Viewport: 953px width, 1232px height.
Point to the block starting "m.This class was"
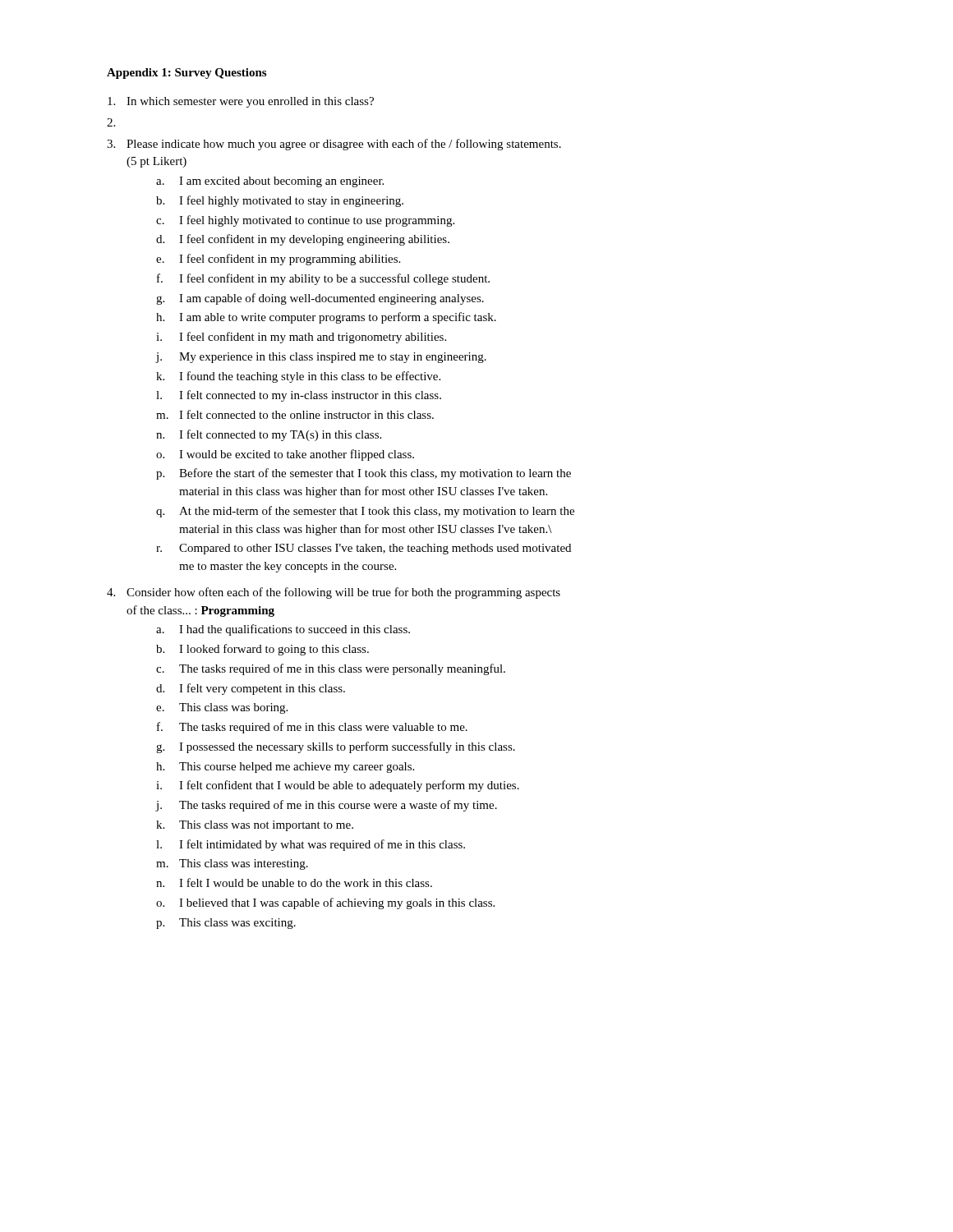pos(232,864)
